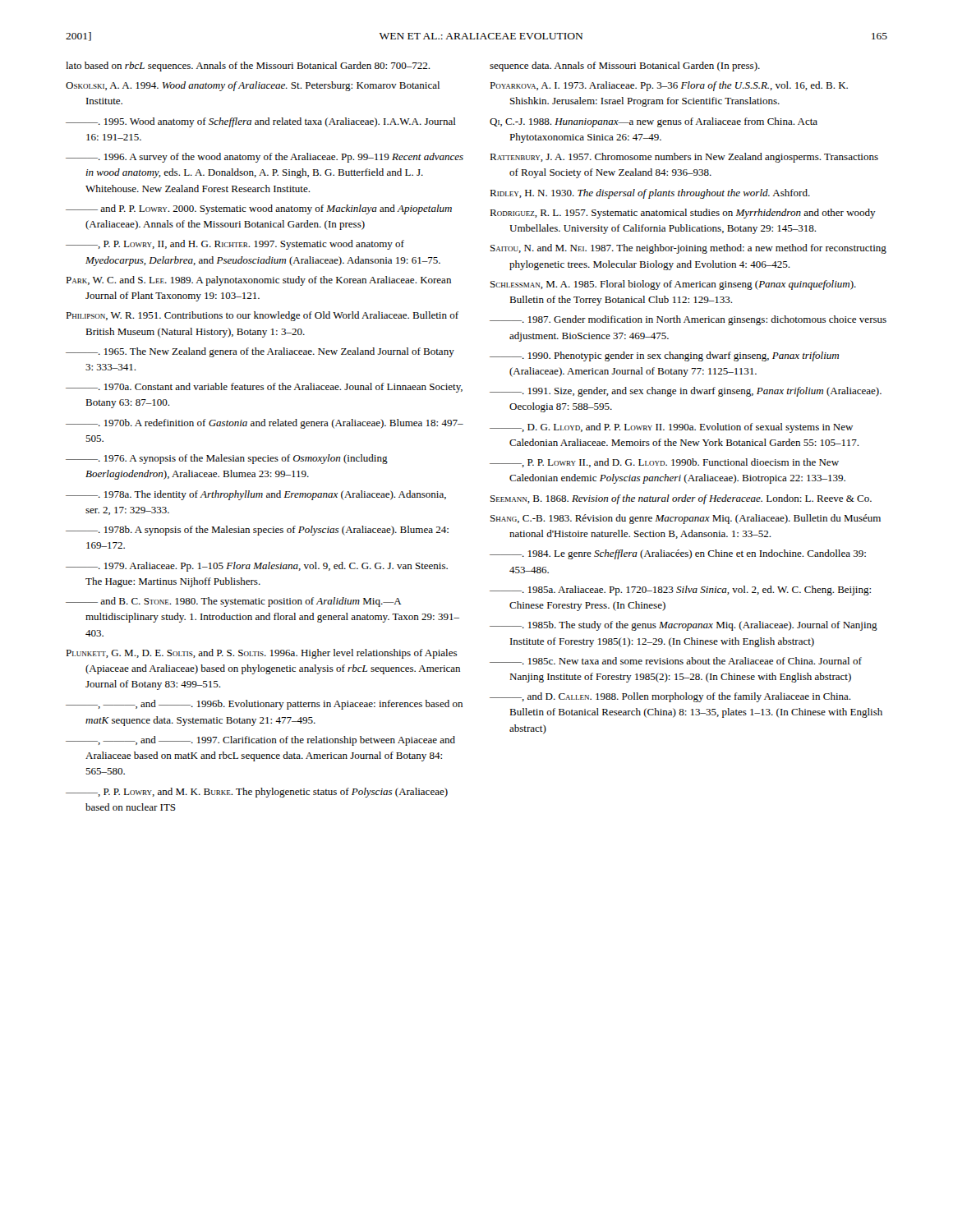Navigate to the passage starting "Rodriguez, R. L. 1957. Systematic anatomical studies on"
Image resolution: width=953 pixels, height=1232 pixels.
[x=683, y=220]
